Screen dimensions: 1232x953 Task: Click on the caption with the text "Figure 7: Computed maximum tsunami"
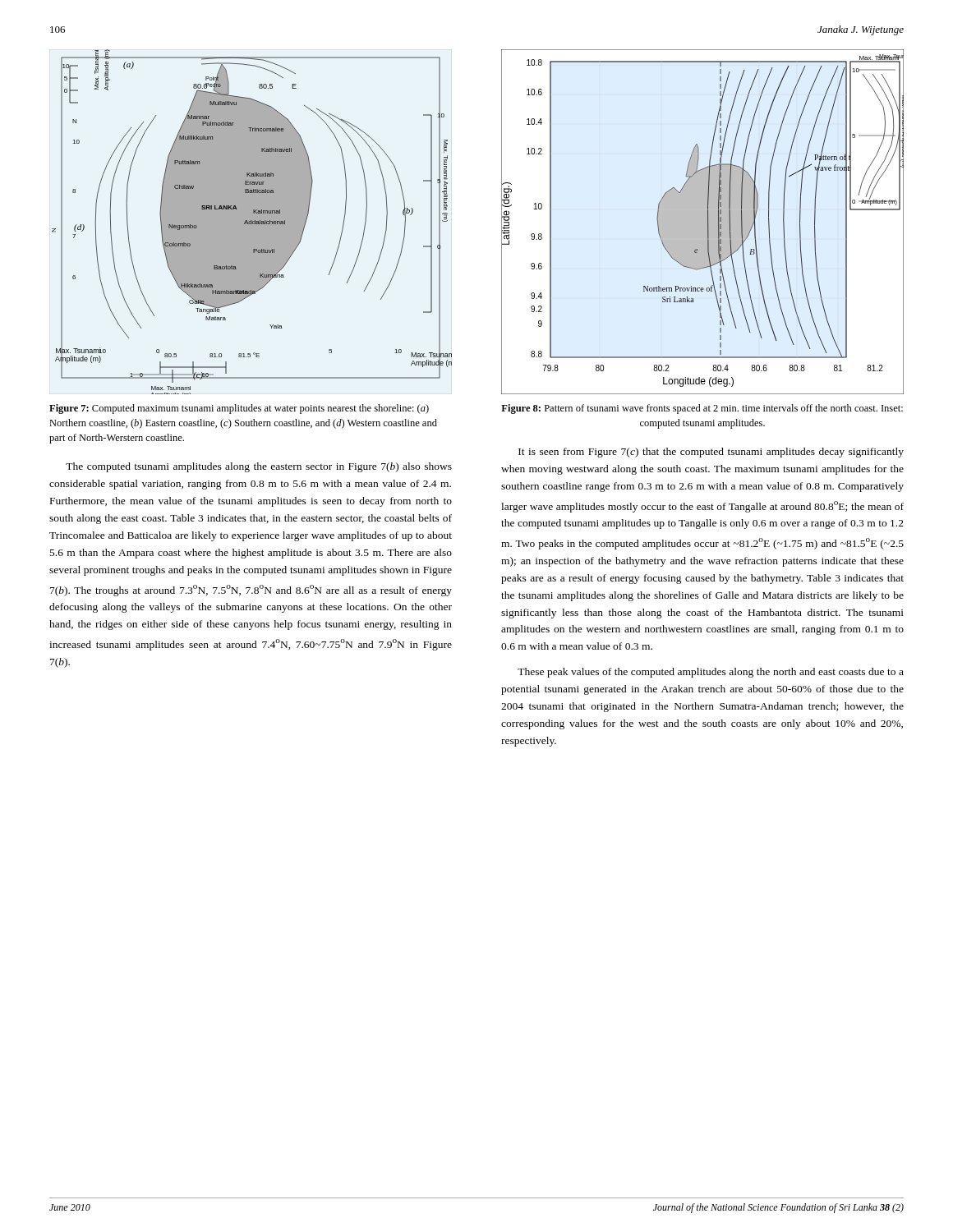pyautogui.click(x=243, y=423)
